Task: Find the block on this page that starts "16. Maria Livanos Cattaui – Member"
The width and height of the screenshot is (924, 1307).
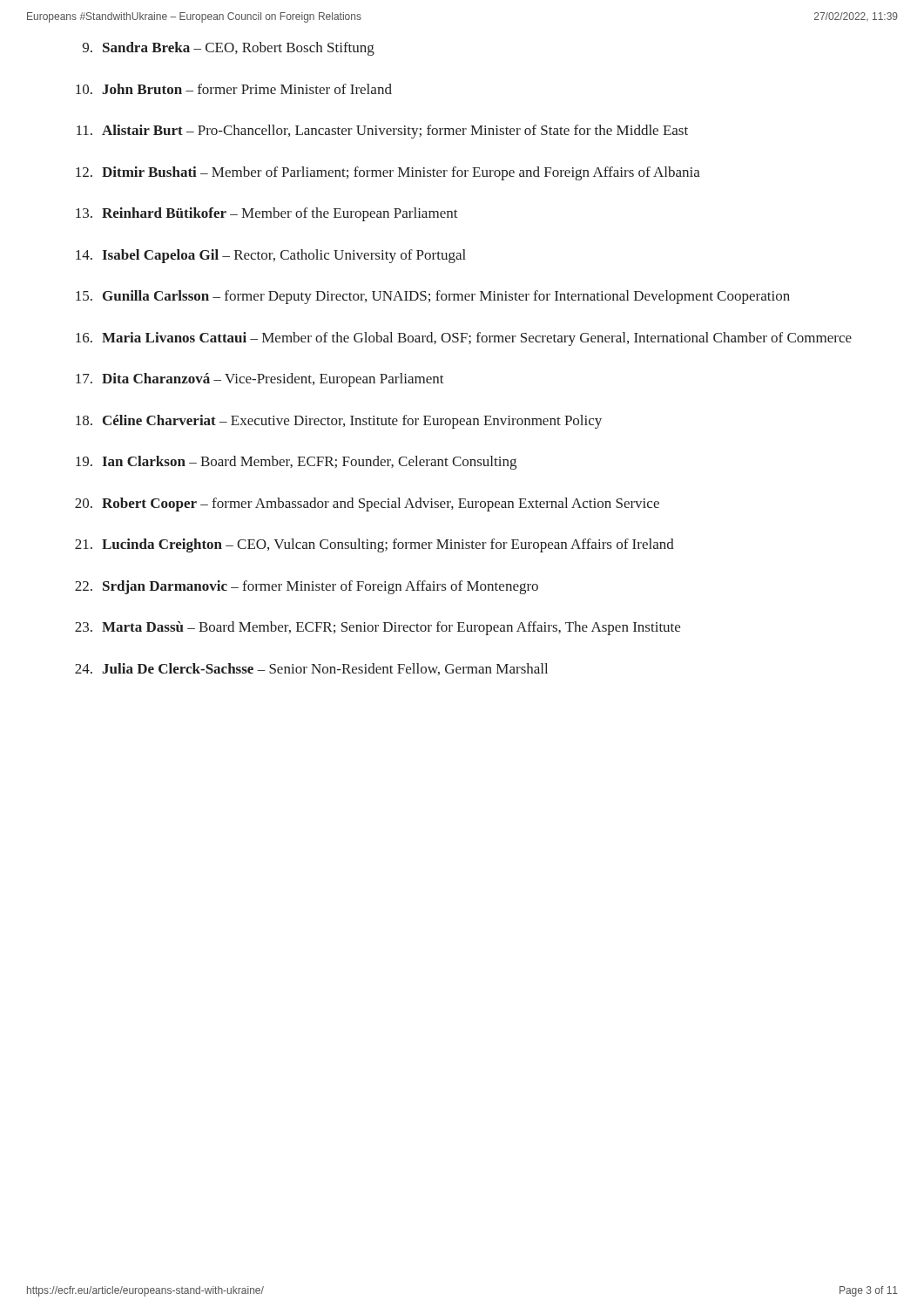Action: [x=450, y=337]
